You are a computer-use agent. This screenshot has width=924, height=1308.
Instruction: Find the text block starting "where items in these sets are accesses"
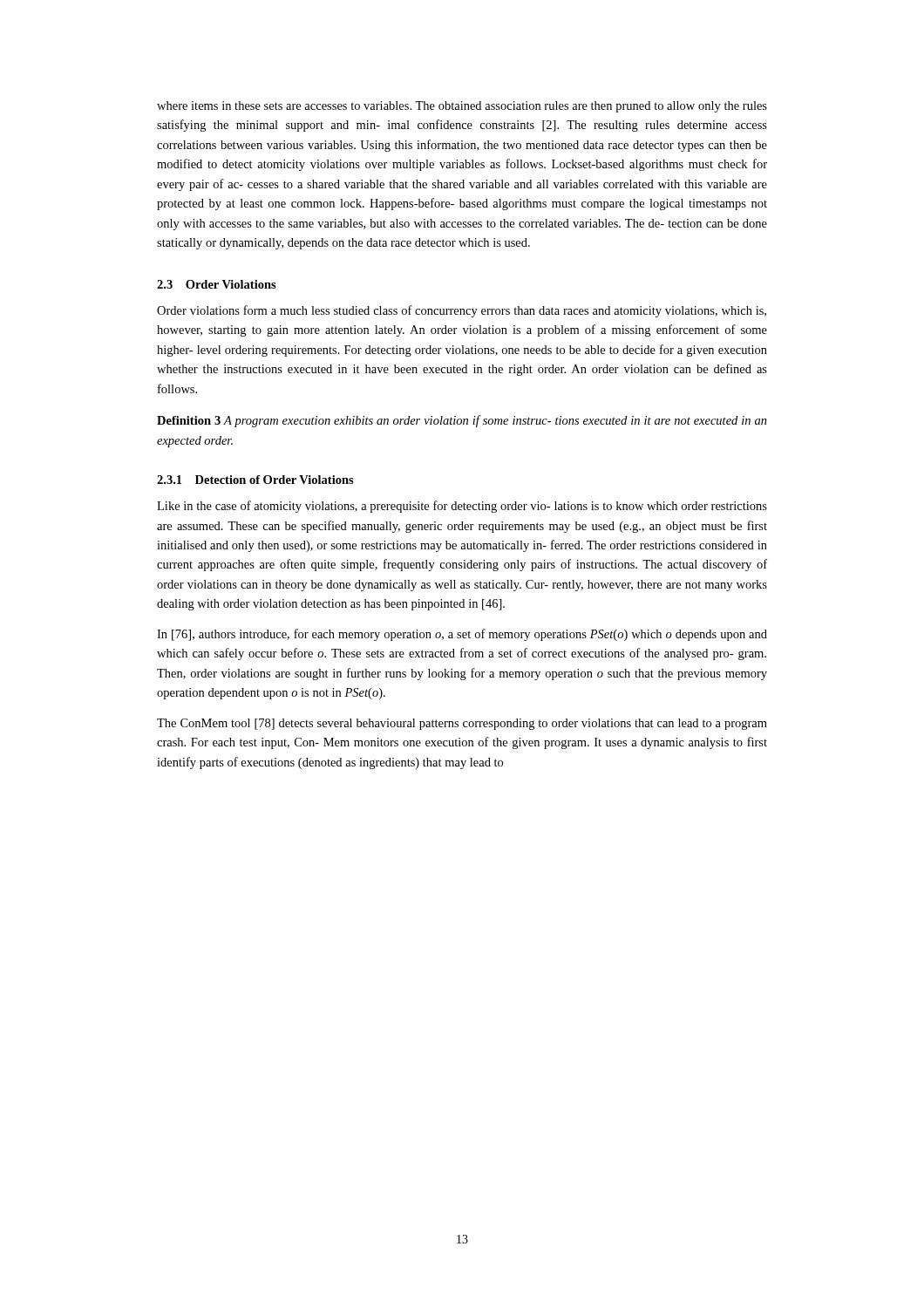pyautogui.click(x=462, y=174)
